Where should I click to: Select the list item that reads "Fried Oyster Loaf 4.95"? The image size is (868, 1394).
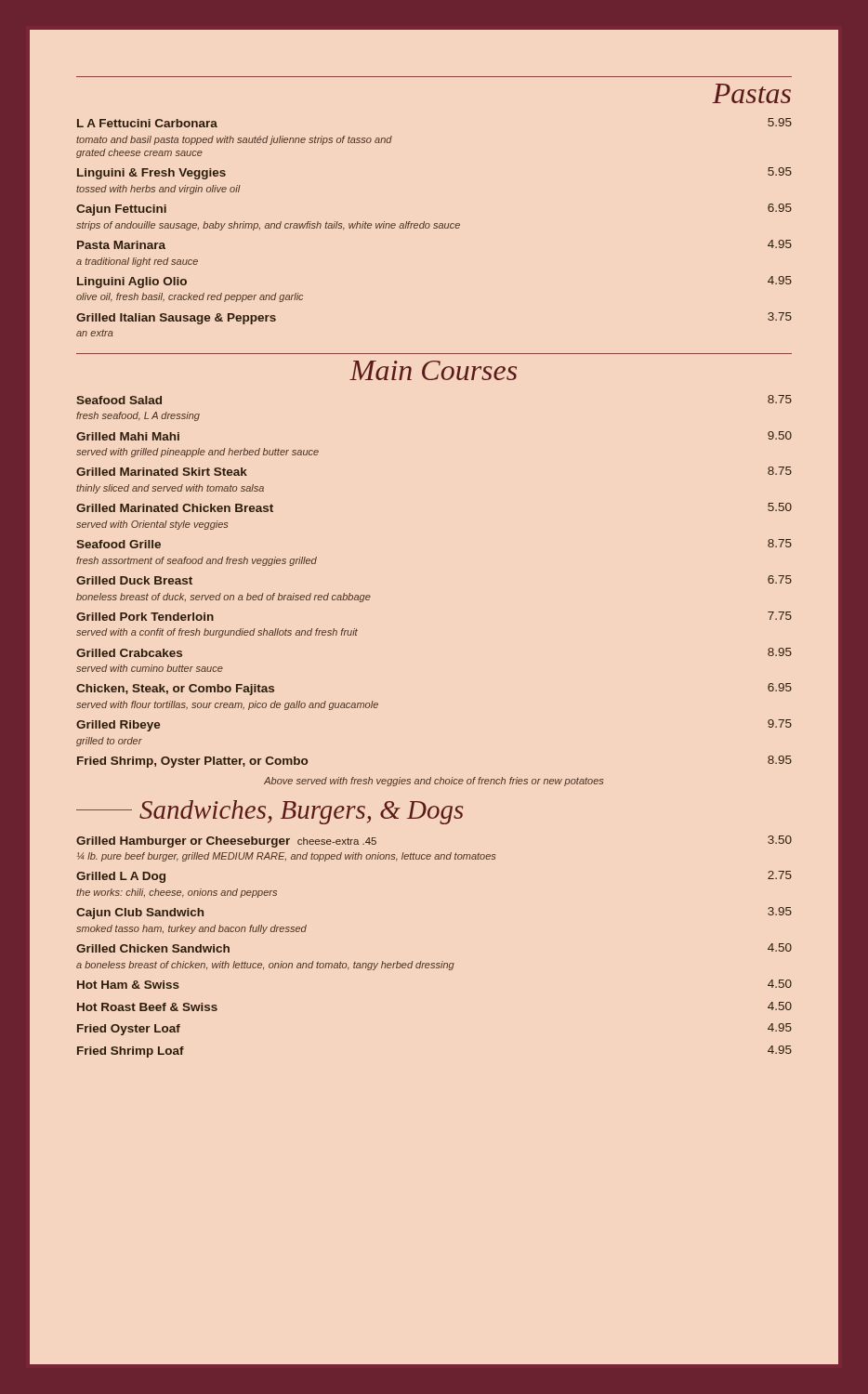[128, 1028]
